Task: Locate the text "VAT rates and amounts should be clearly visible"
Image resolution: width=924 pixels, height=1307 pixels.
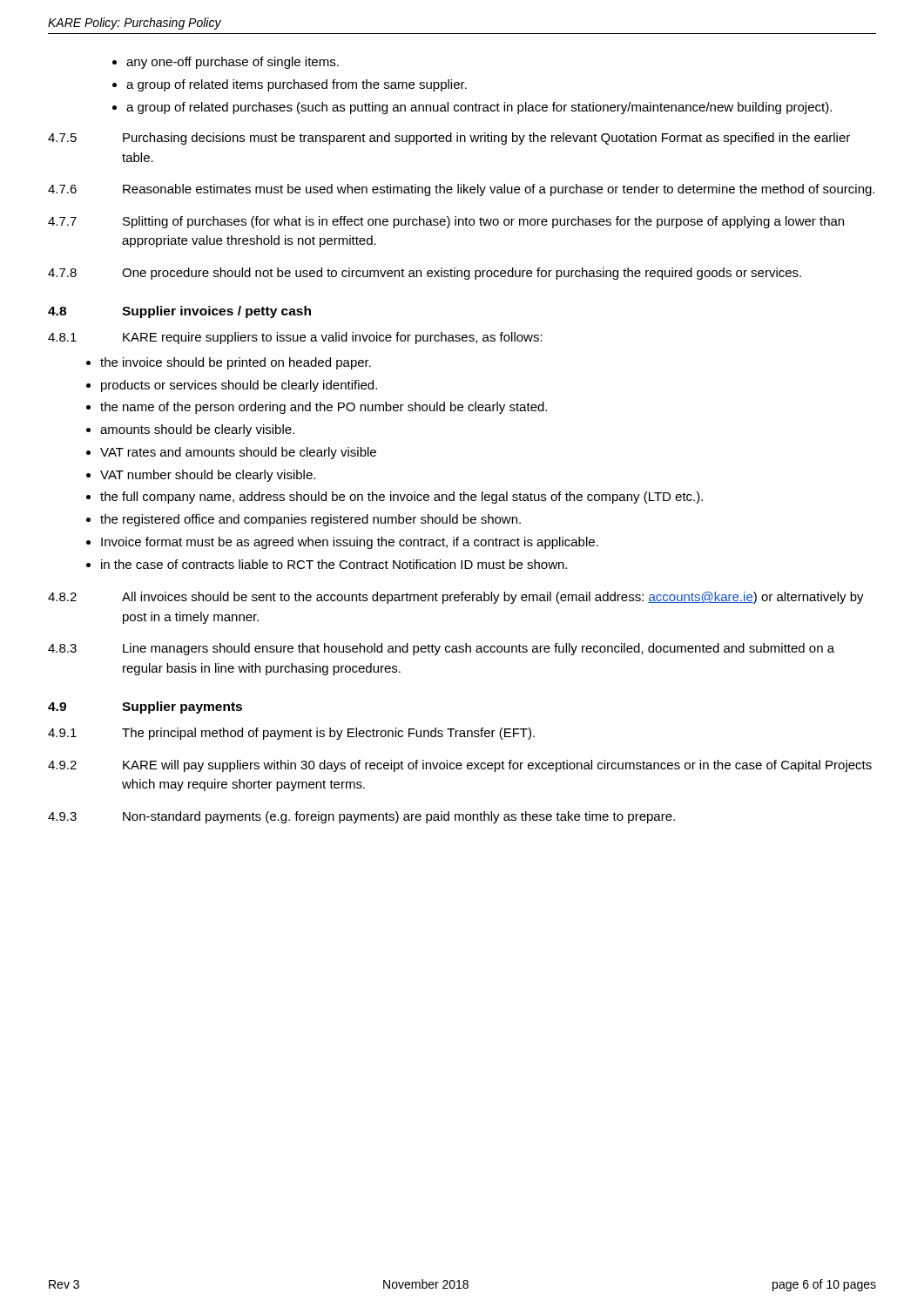Action: (238, 452)
